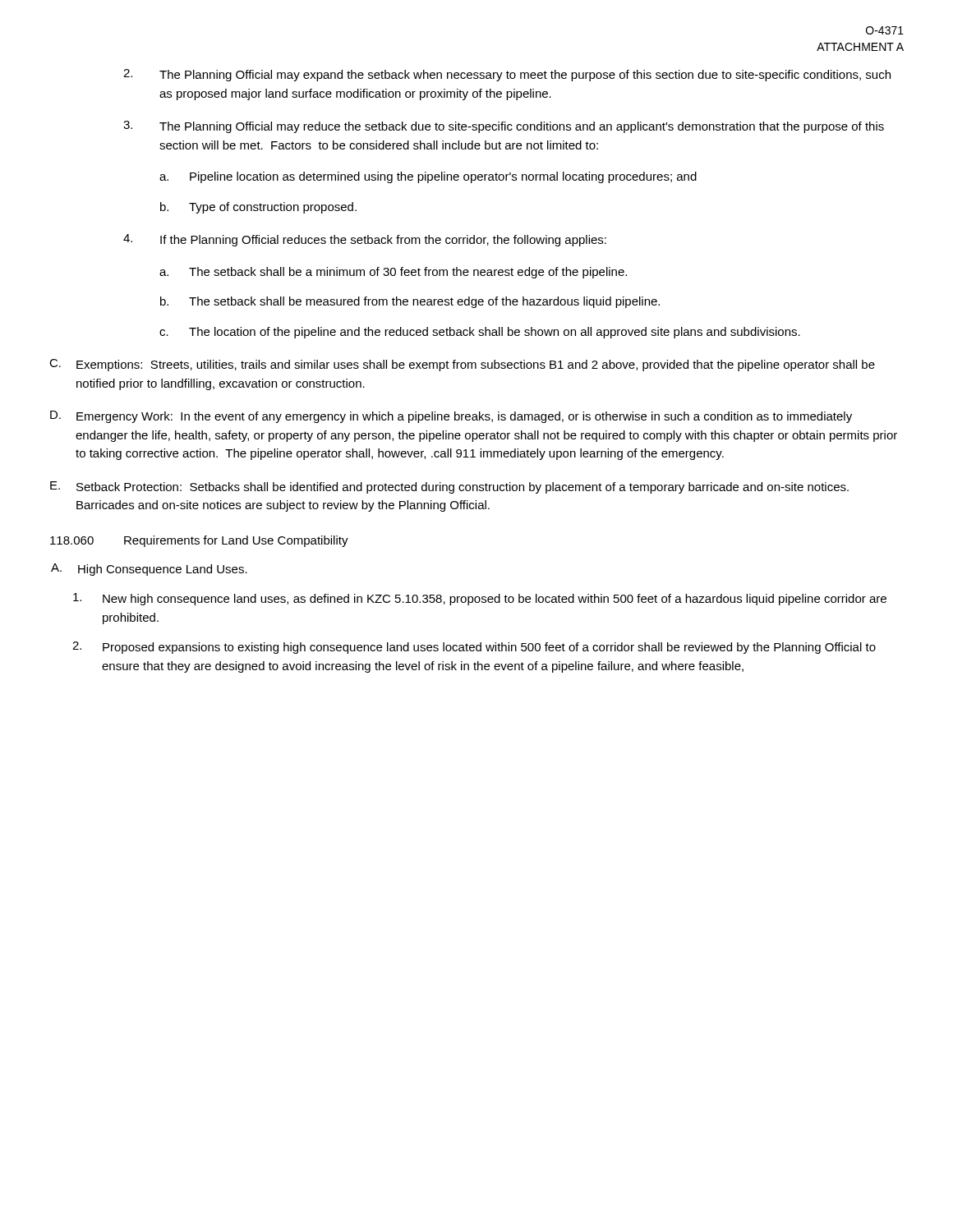Click on the list item that says "C. Exemptions: Streets, utilities, trails and similar"

[x=476, y=374]
